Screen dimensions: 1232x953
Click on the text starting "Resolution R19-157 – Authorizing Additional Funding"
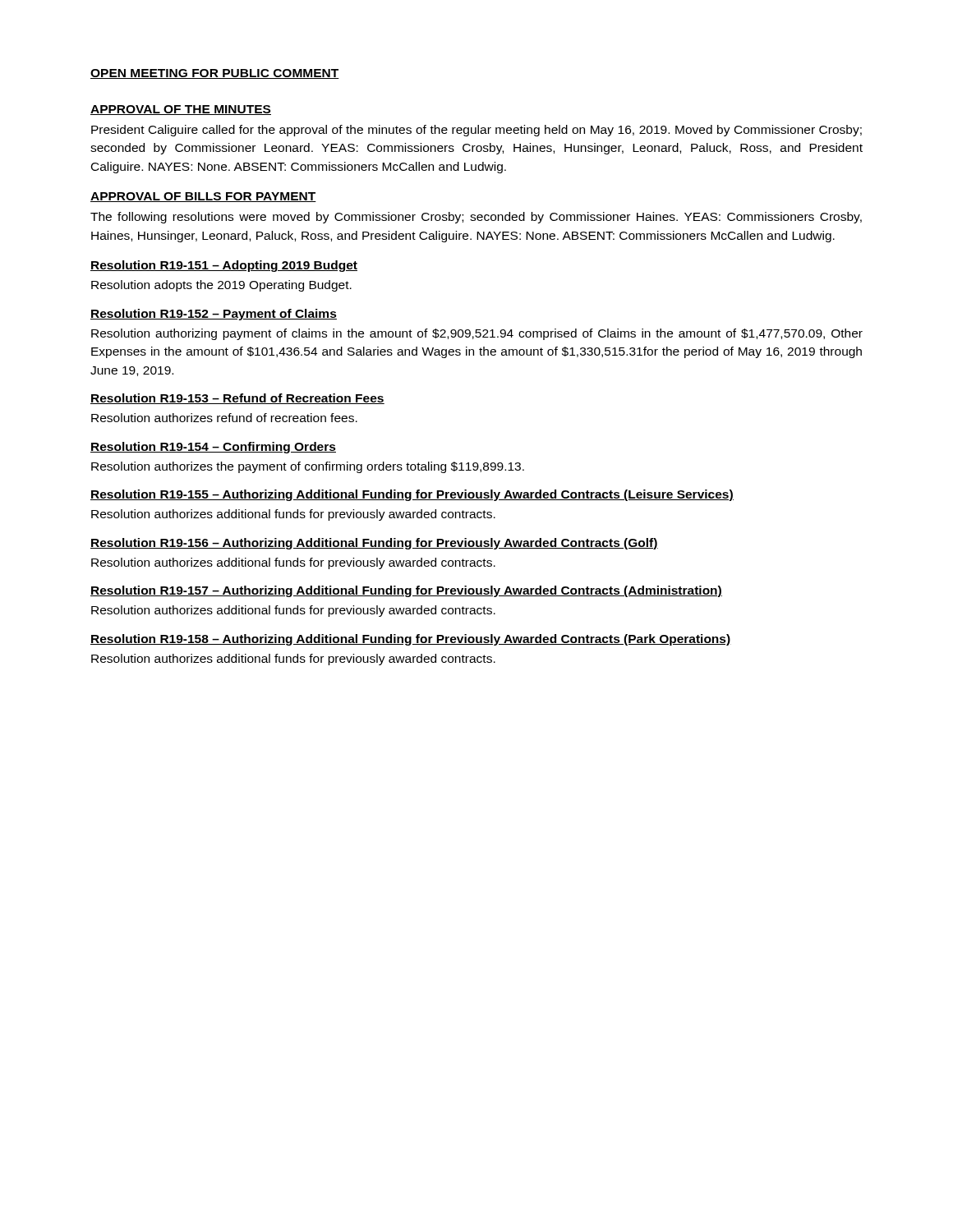pyautogui.click(x=406, y=590)
